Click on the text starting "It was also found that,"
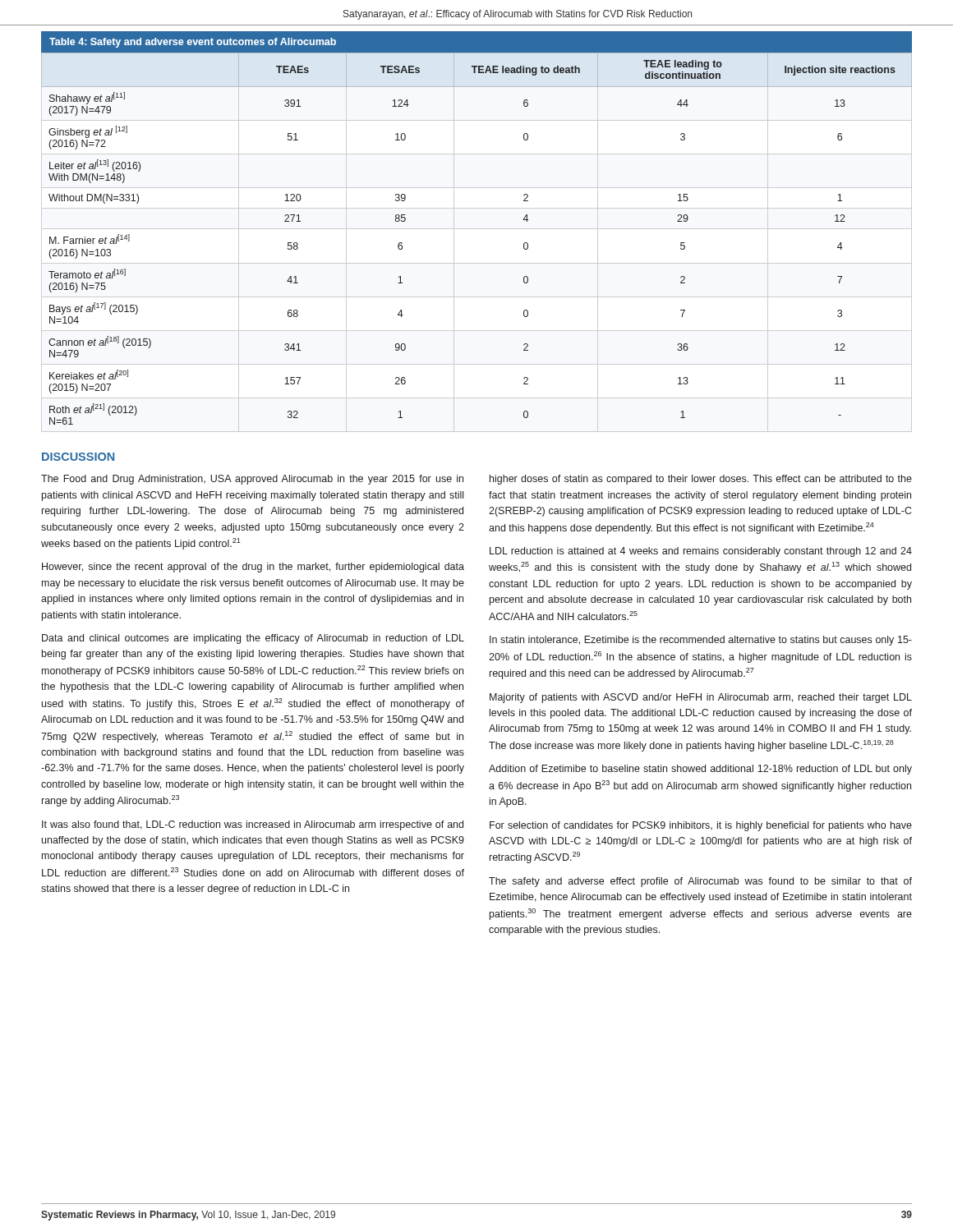Screen dimensions: 1232x953 253,857
